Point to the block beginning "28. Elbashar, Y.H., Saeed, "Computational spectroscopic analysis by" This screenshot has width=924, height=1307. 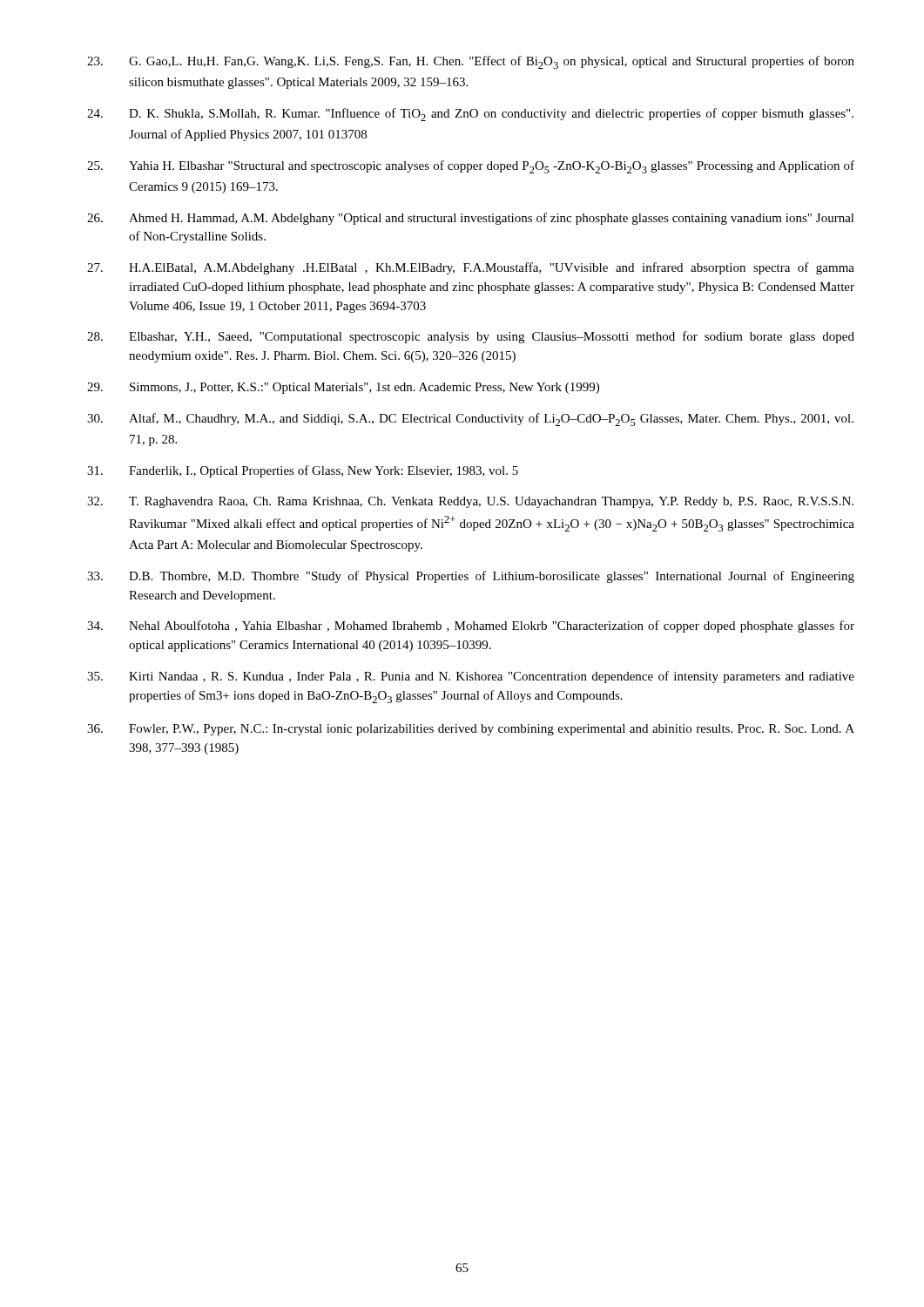tap(471, 347)
